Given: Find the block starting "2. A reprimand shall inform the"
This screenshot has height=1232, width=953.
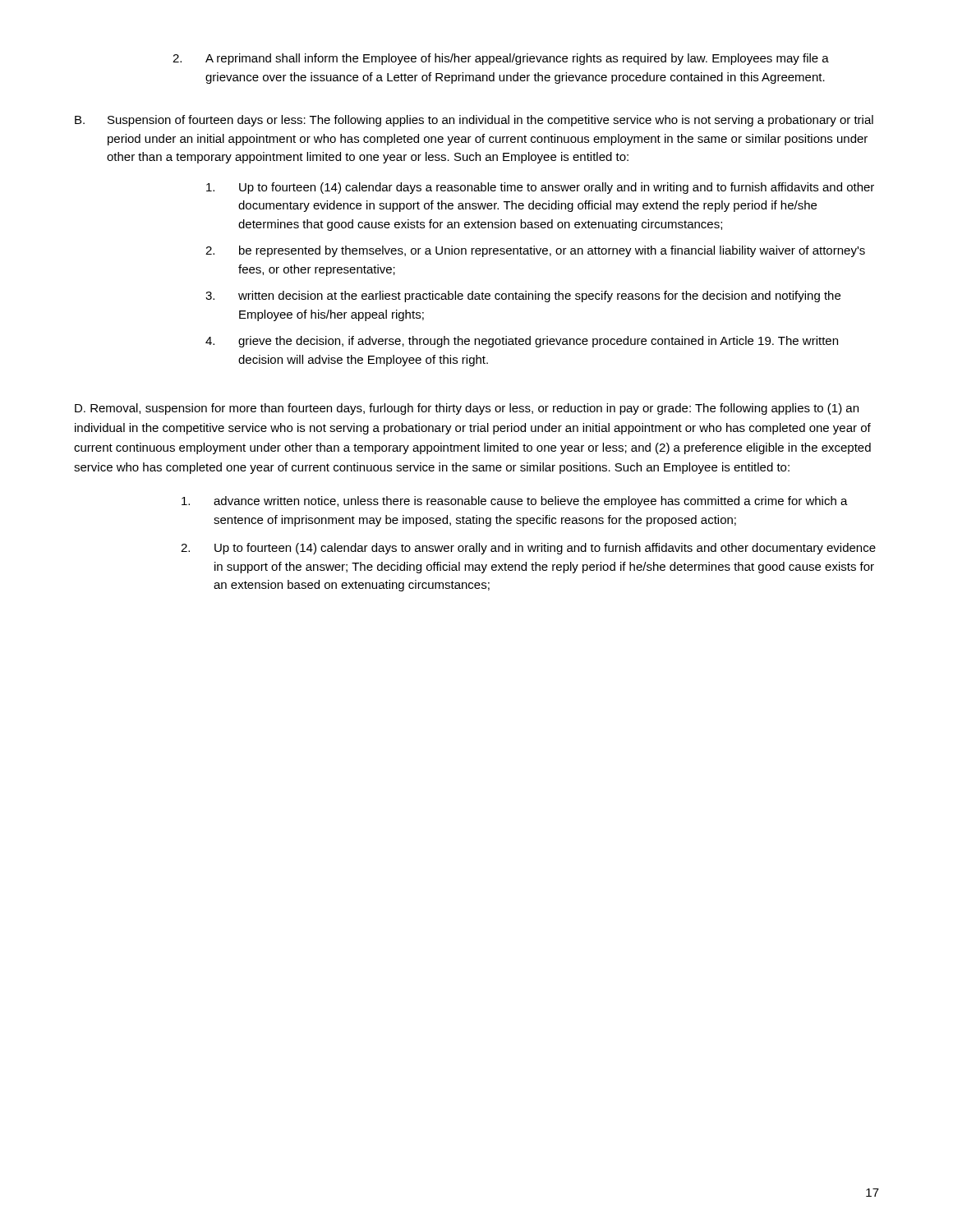Looking at the screenshot, I should coord(526,68).
